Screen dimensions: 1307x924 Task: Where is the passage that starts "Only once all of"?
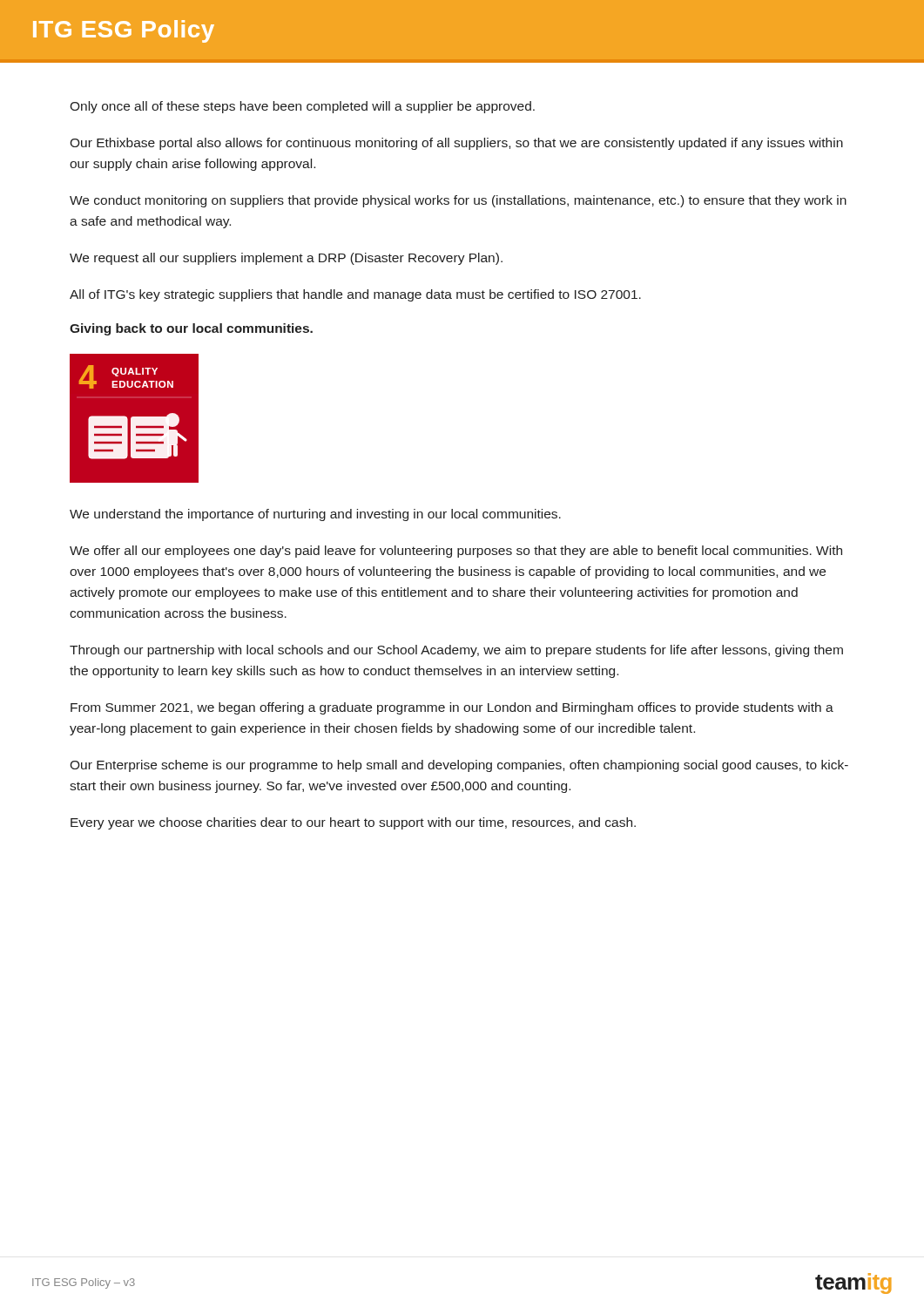303,106
